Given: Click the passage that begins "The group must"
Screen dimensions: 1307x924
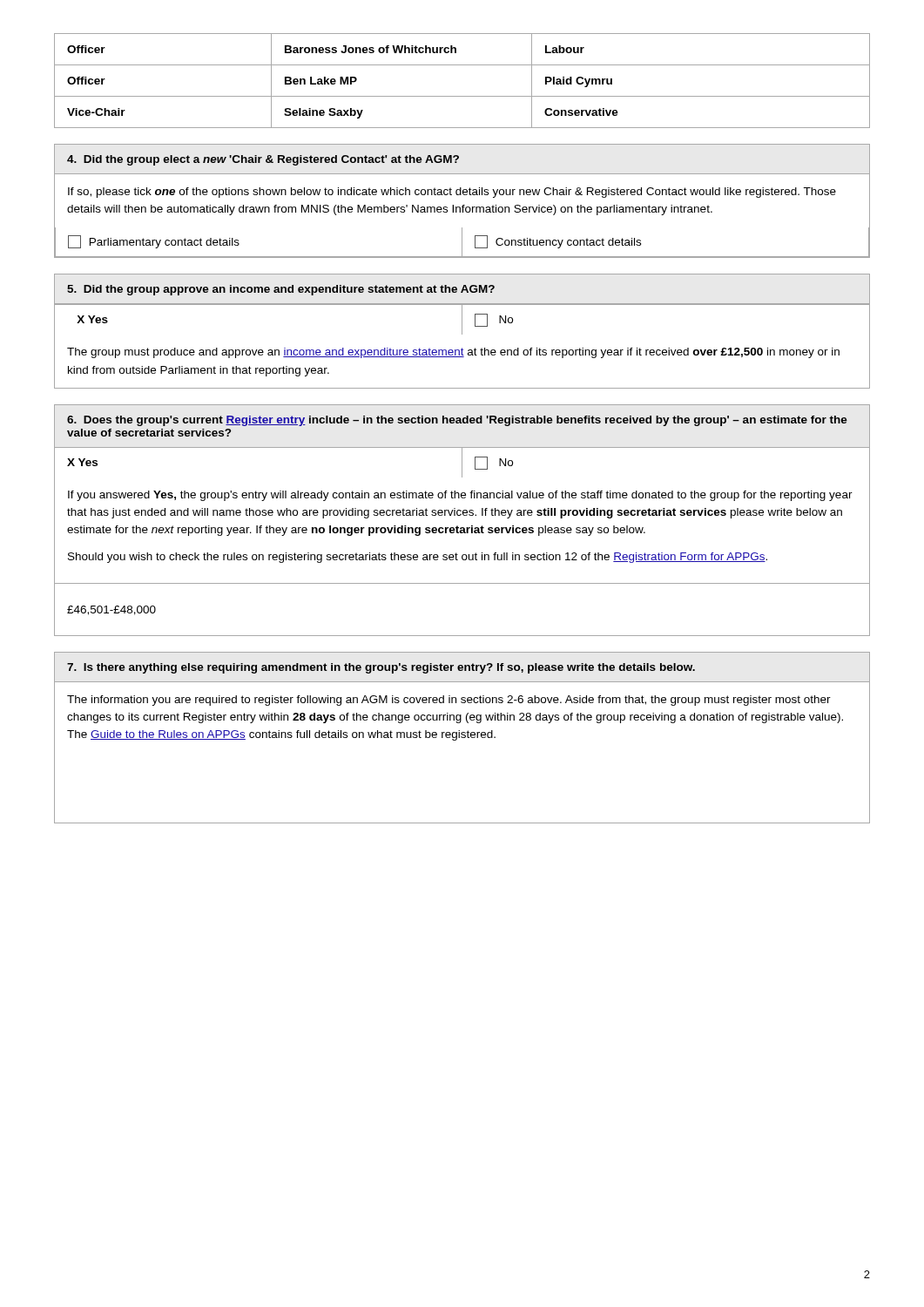Looking at the screenshot, I should (x=454, y=361).
